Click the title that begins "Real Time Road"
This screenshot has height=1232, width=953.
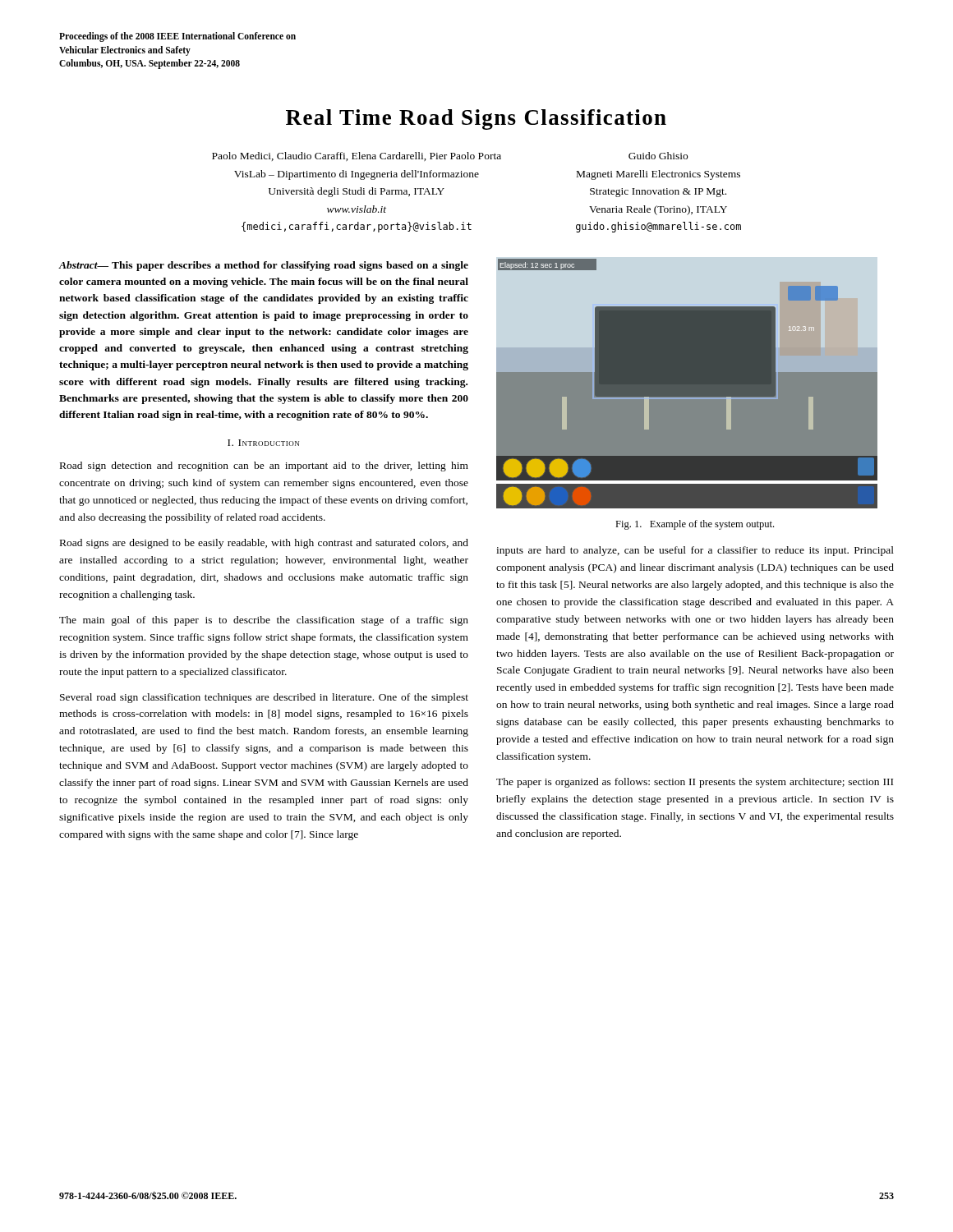[x=476, y=118]
